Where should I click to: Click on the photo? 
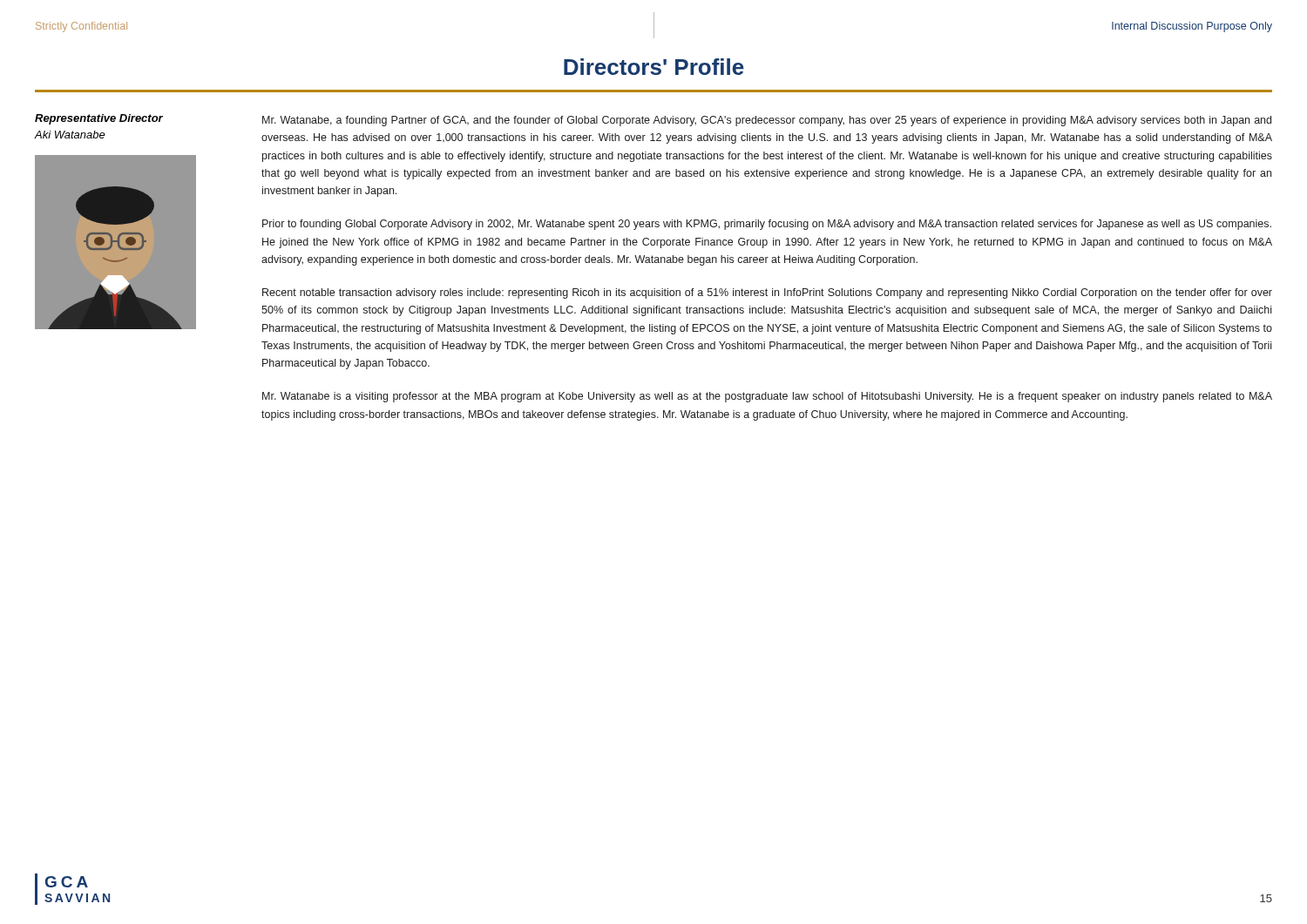115,242
